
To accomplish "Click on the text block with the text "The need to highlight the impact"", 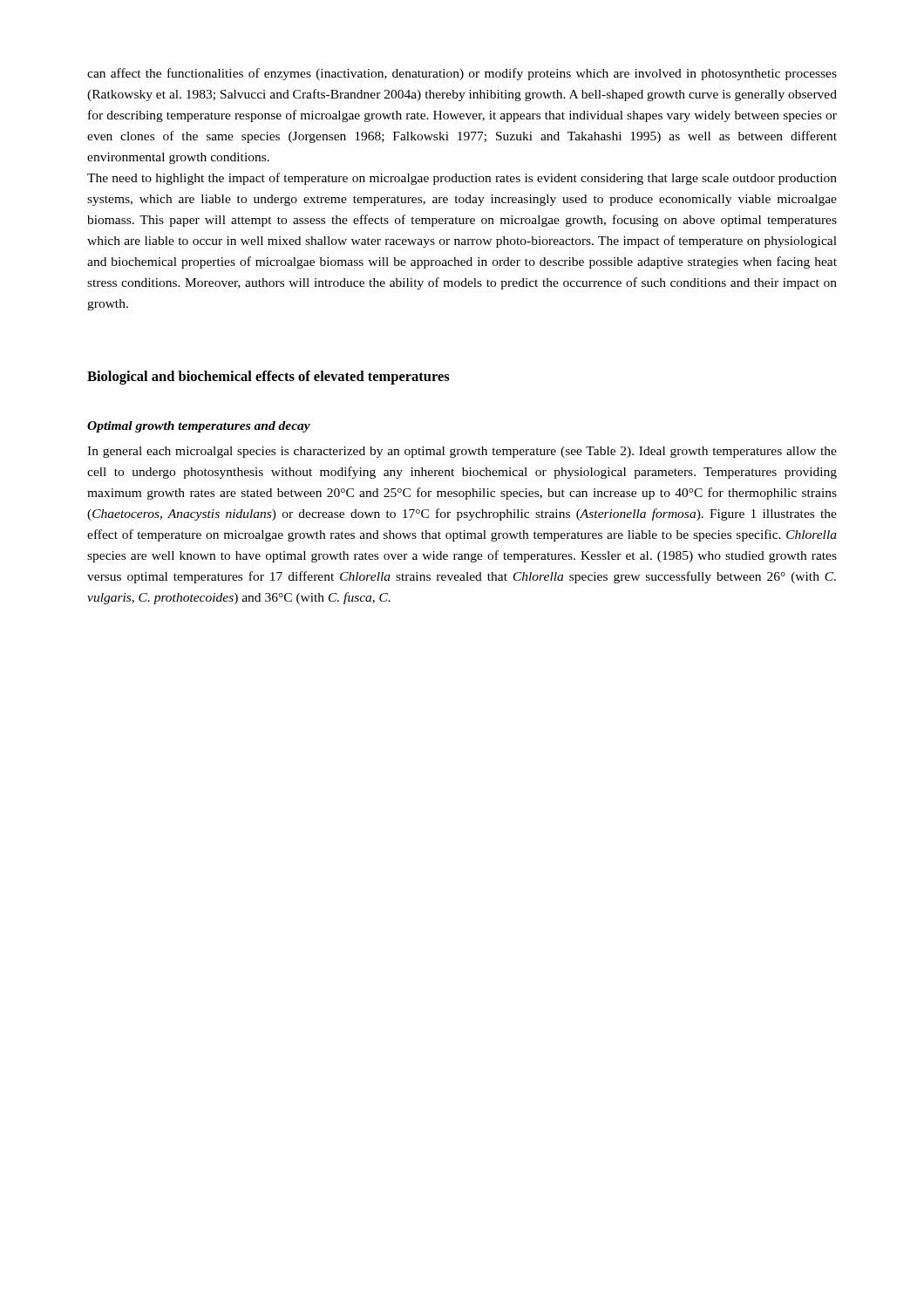I will click(x=462, y=241).
